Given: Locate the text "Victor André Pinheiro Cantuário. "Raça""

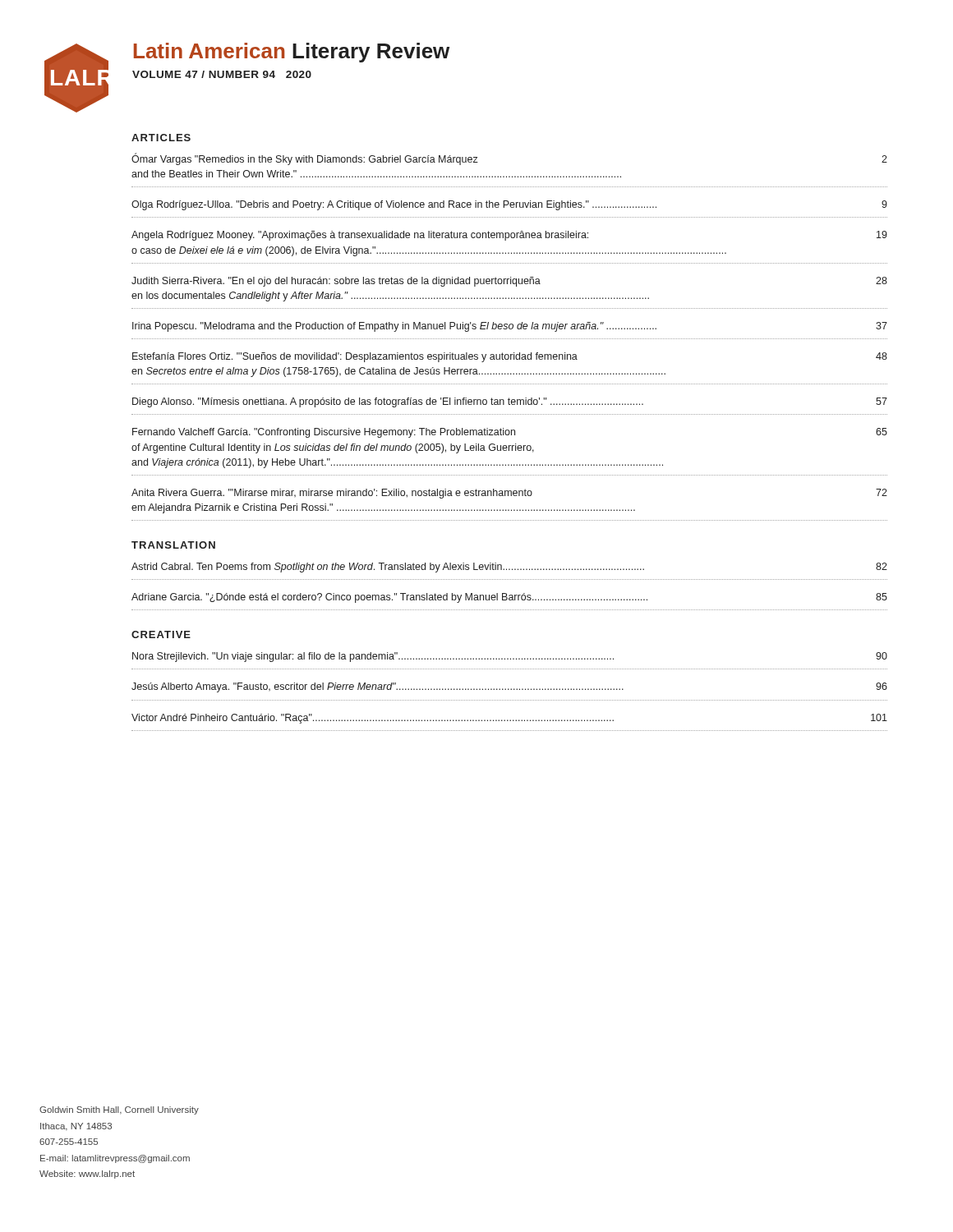Looking at the screenshot, I should [x=509, y=717].
